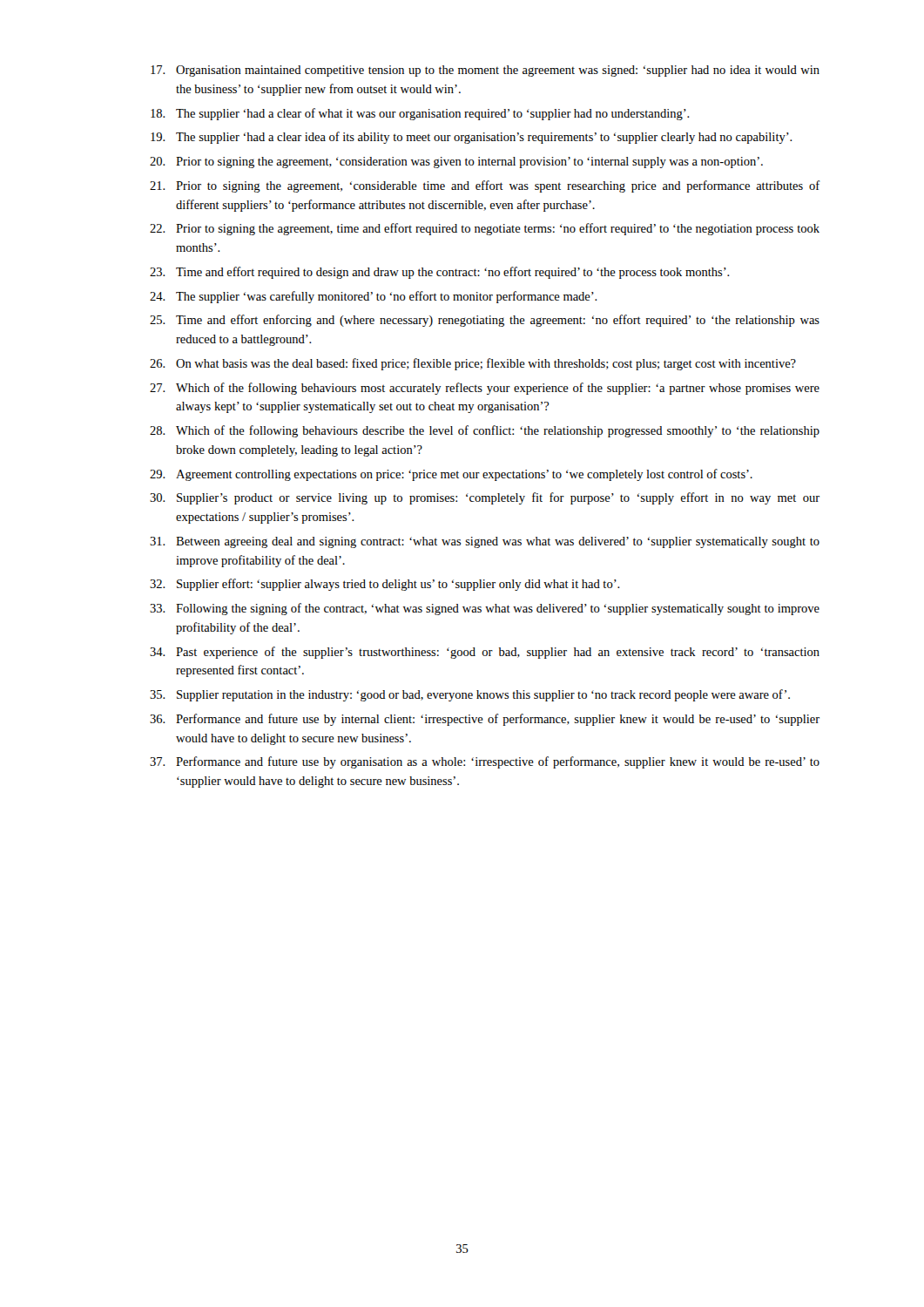The height and width of the screenshot is (1307, 924).
Task: Locate the list item containing "19. The supplier ‘had a clear"
Action: pyautogui.click(x=471, y=138)
